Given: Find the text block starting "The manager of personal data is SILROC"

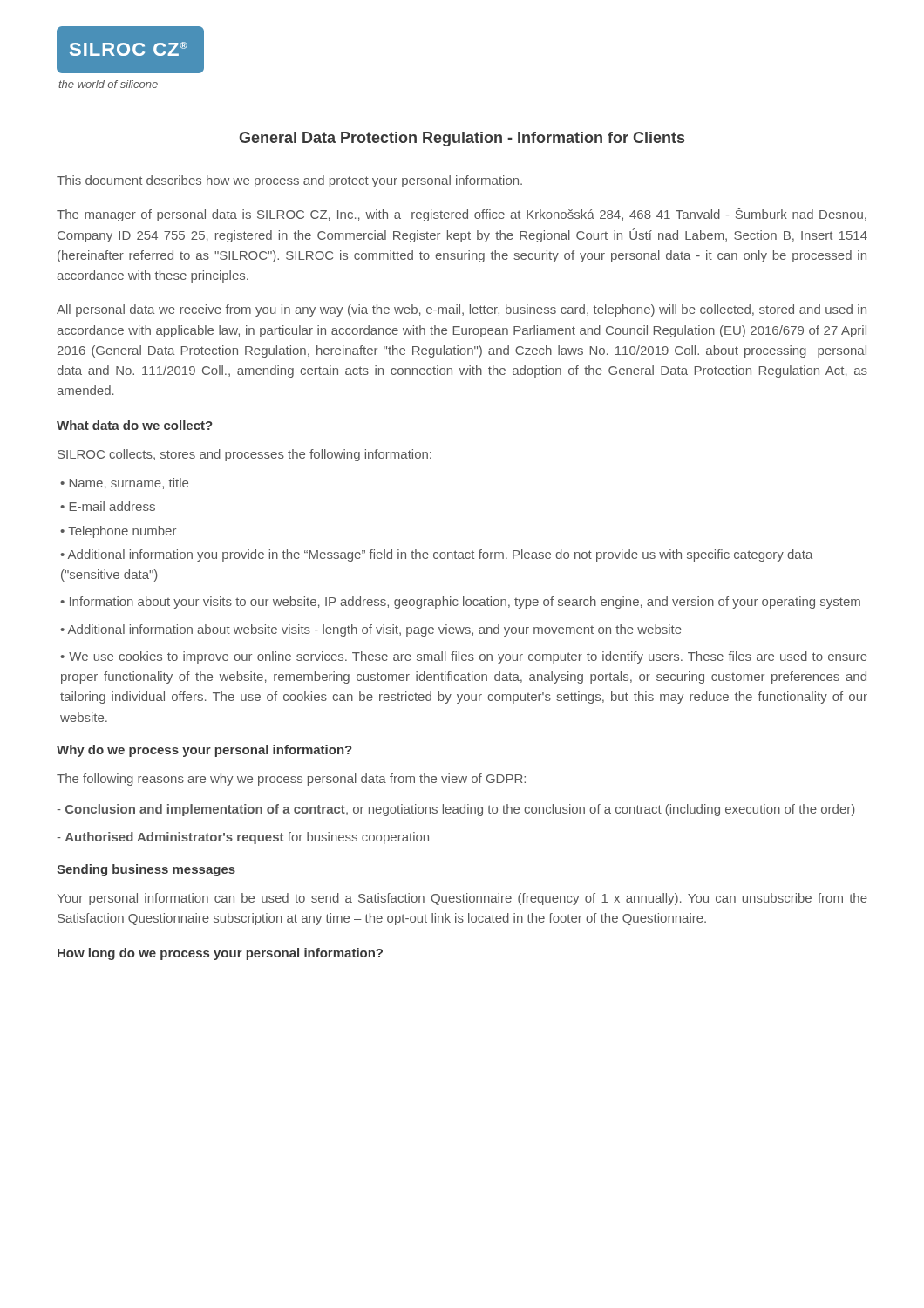Looking at the screenshot, I should (462, 245).
